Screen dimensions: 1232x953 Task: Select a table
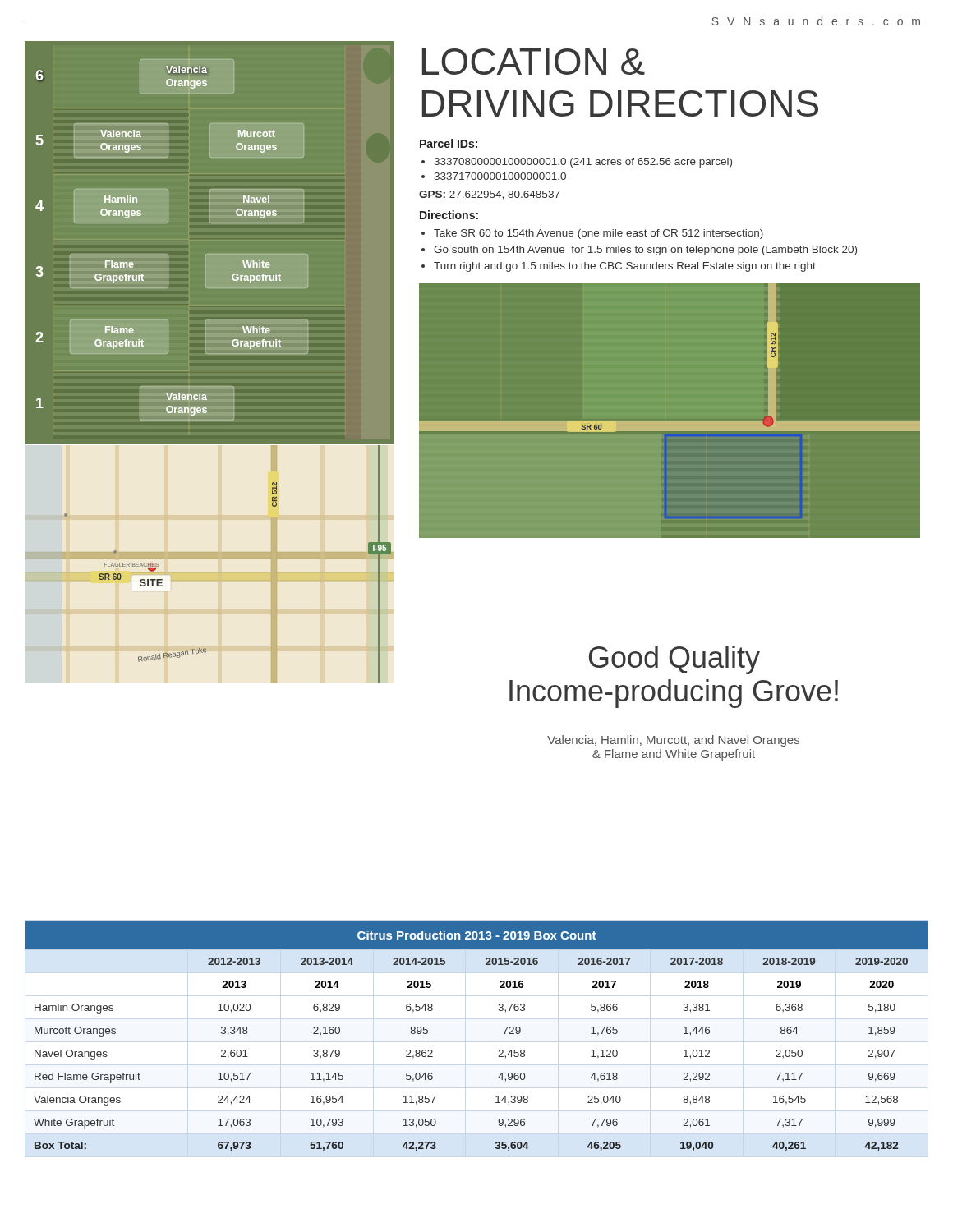476,1039
